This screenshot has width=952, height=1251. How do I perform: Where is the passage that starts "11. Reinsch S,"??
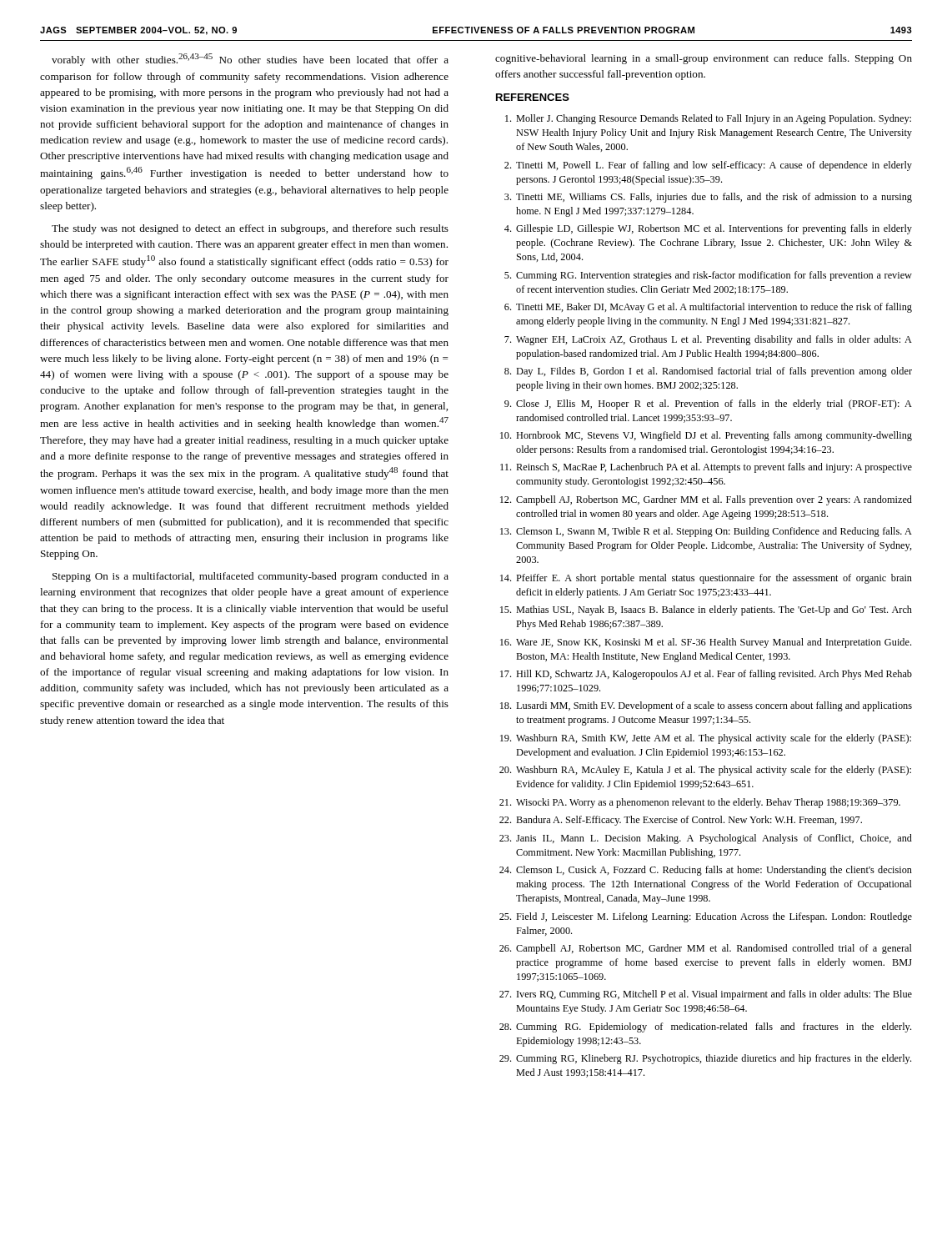704,475
